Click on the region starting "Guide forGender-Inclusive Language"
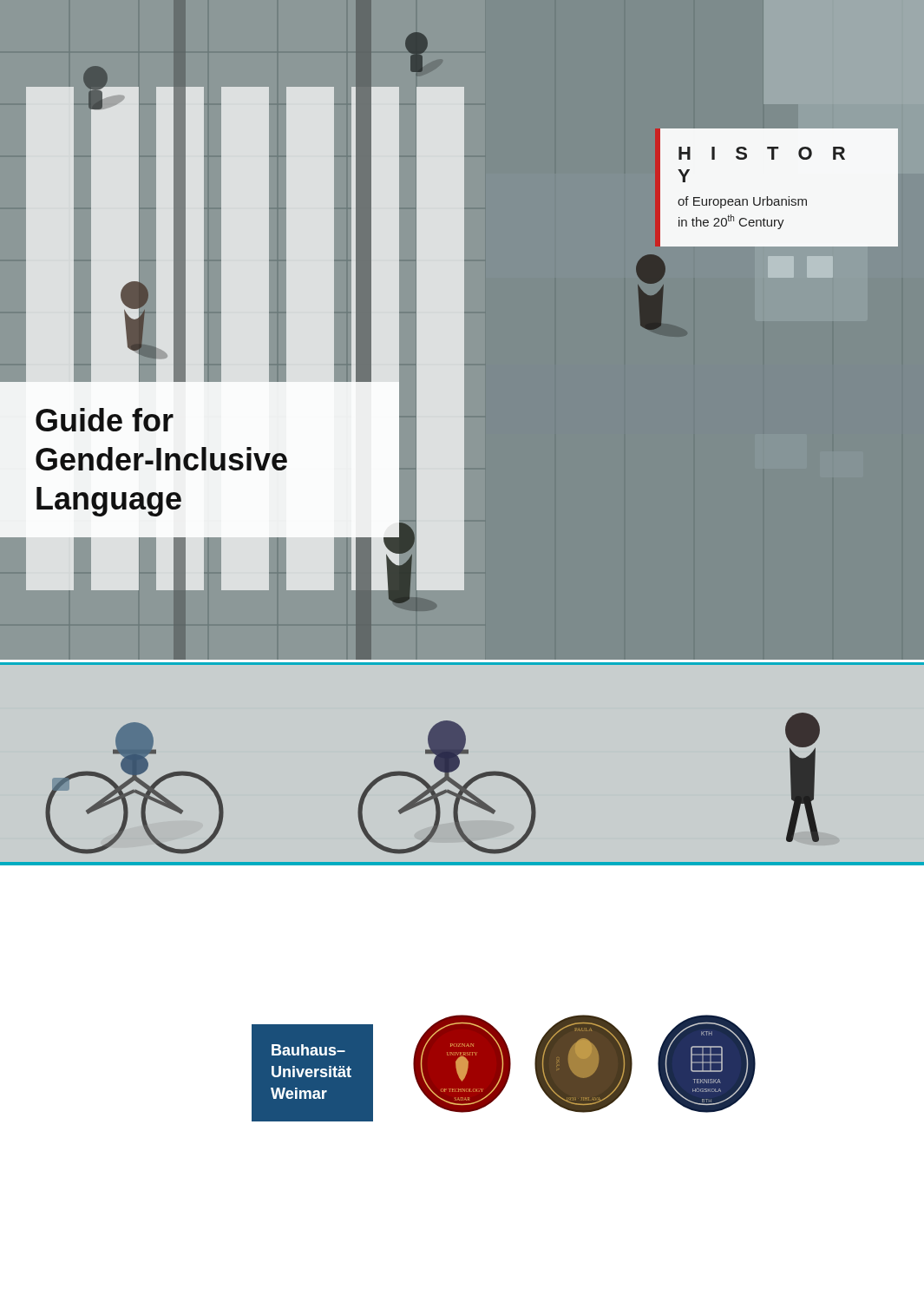Screen dimensions: 1302x924 pos(204,460)
